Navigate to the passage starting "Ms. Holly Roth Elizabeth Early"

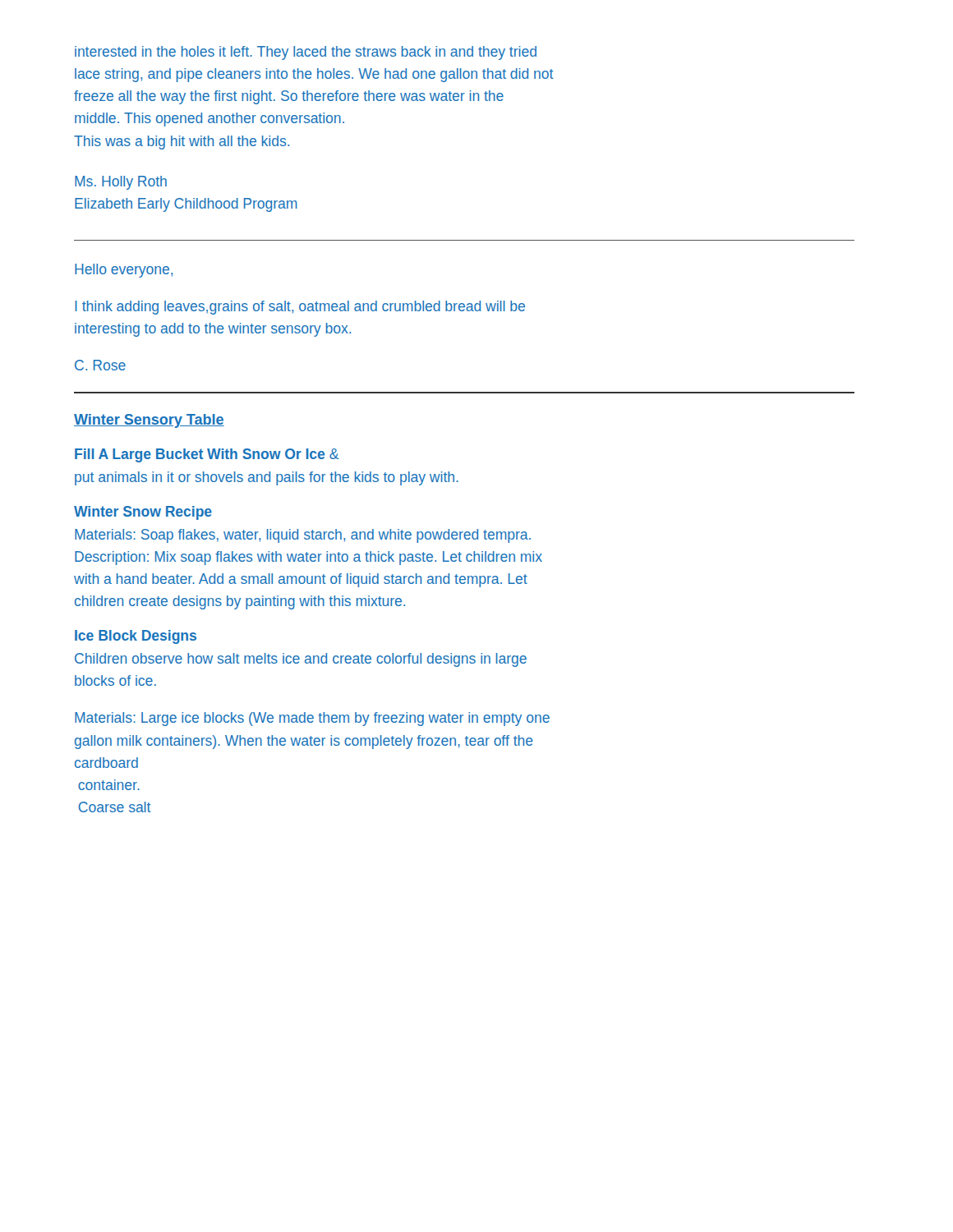(x=186, y=192)
